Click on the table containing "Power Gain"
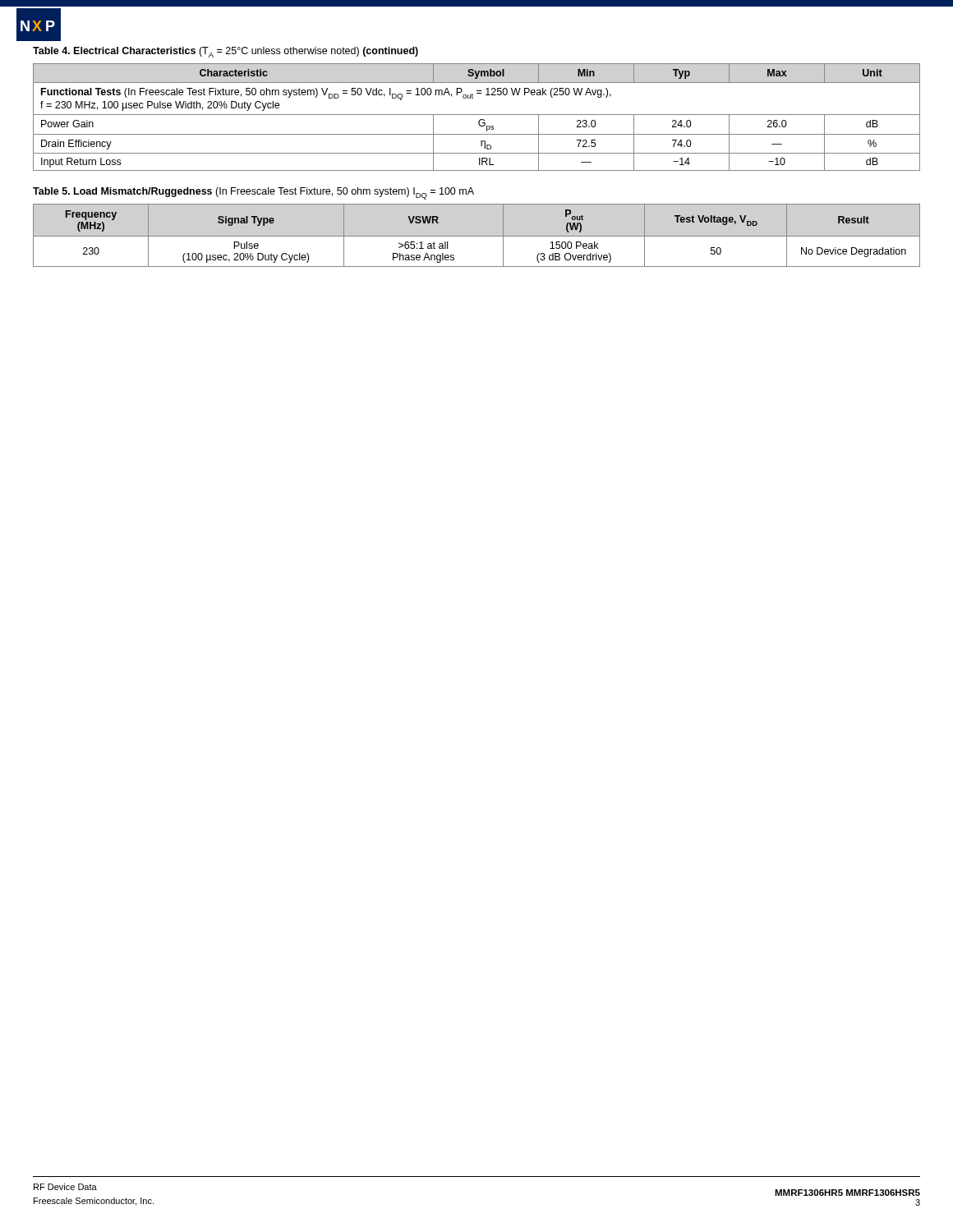The height and width of the screenshot is (1232, 953). [476, 117]
